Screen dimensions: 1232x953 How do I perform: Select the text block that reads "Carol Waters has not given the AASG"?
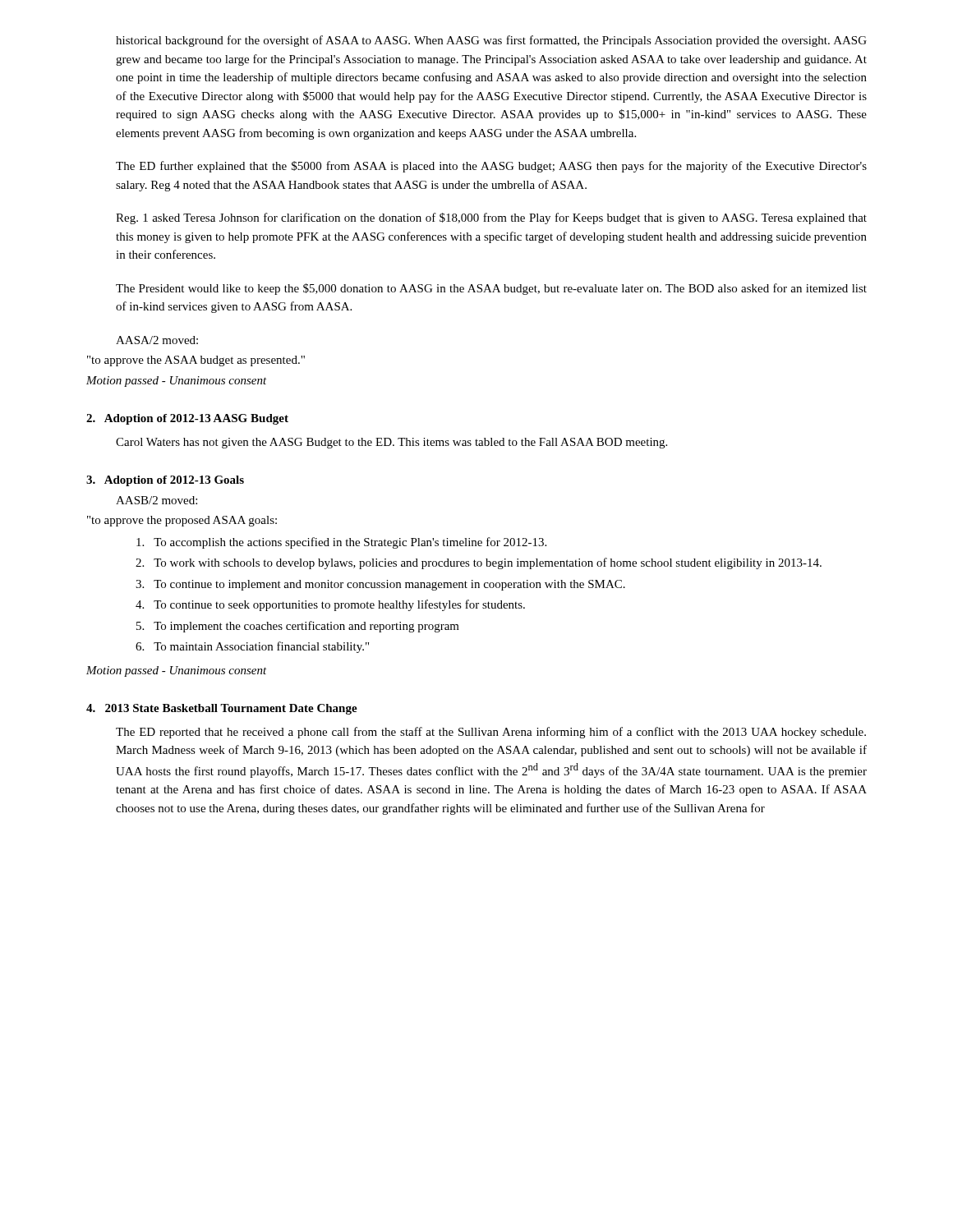pyautogui.click(x=392, y=441)
